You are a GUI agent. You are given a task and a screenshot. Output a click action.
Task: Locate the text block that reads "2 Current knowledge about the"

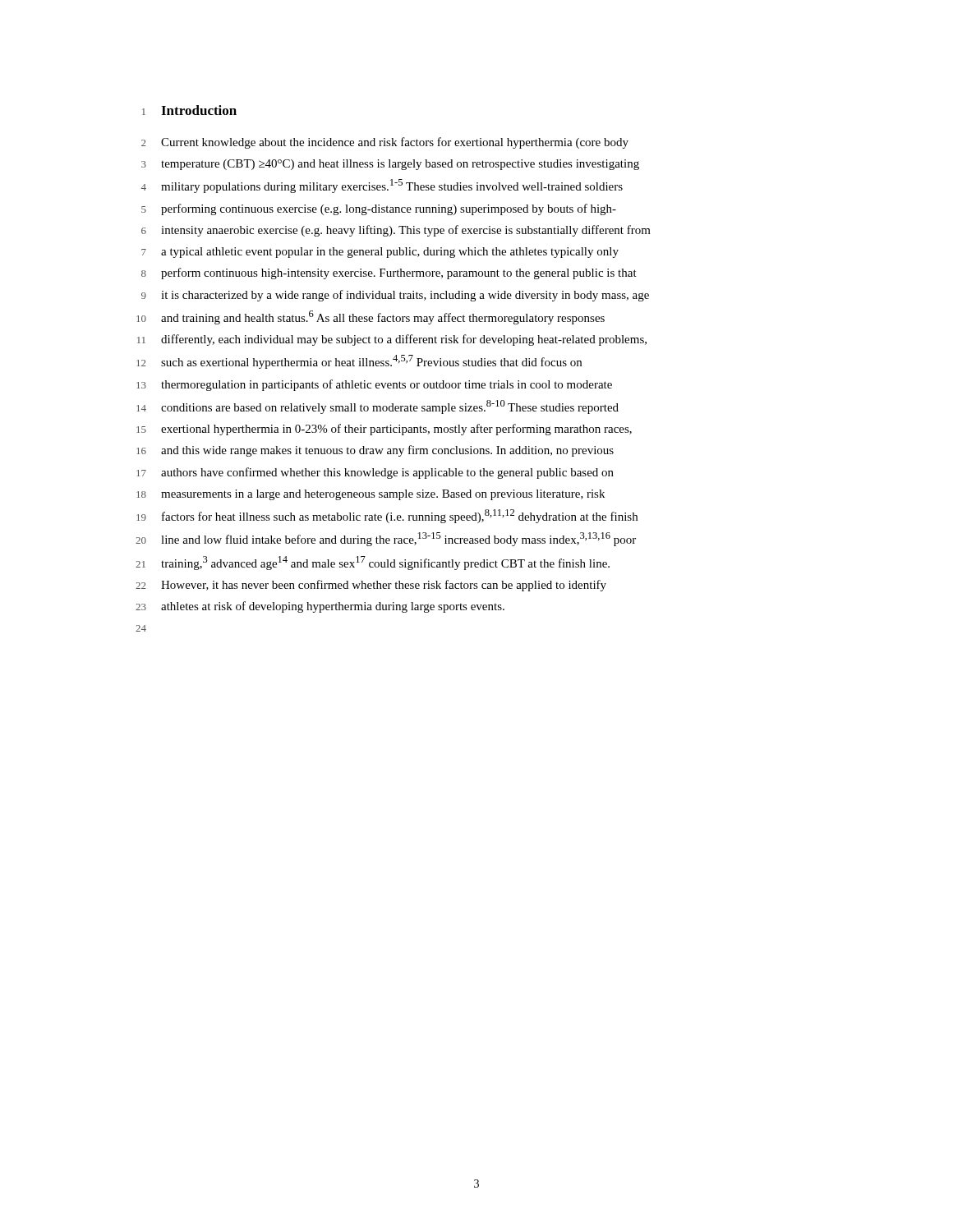[x=476, y=385]
